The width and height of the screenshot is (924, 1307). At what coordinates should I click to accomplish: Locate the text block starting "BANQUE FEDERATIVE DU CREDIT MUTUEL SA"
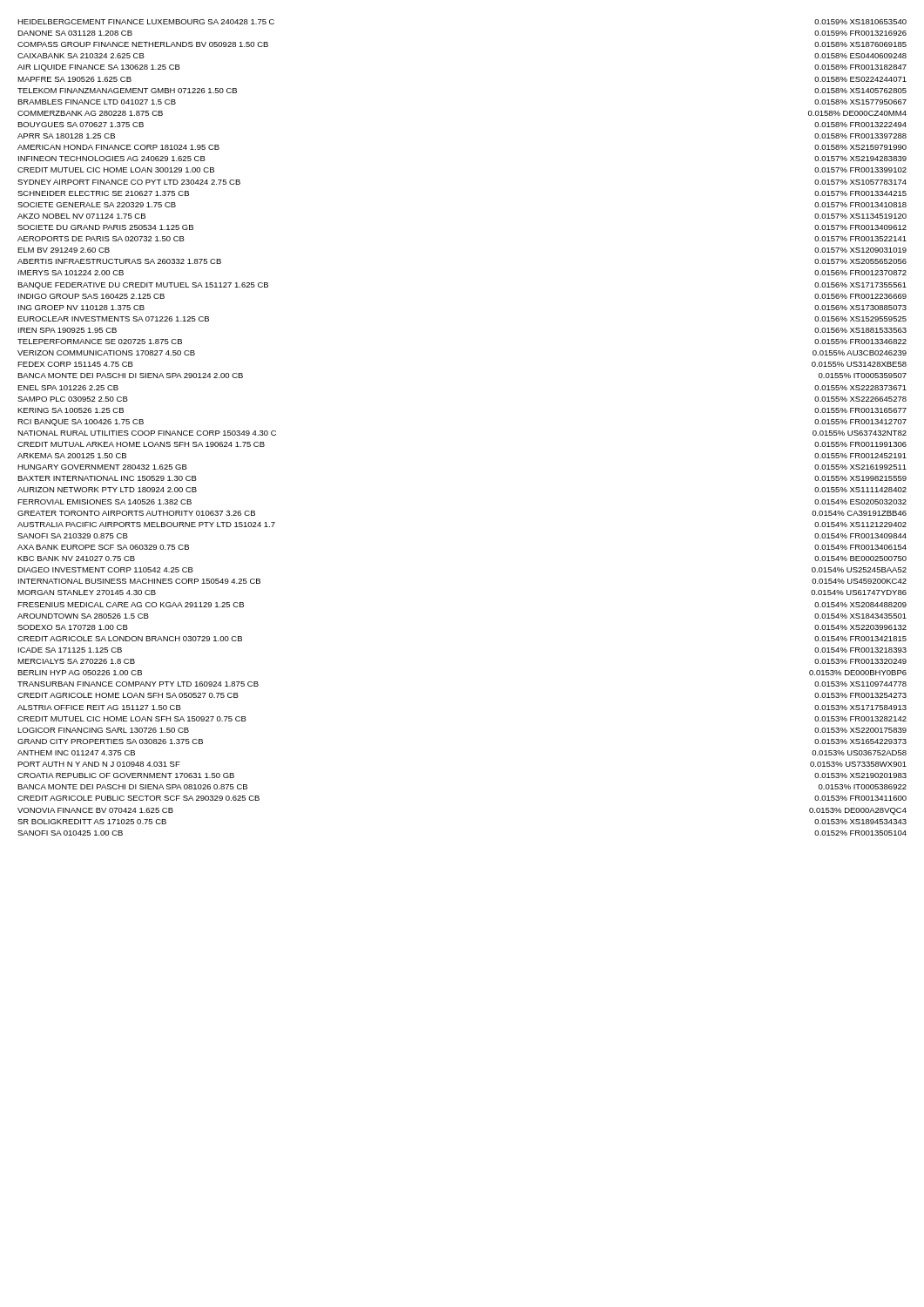click(141, 285)
